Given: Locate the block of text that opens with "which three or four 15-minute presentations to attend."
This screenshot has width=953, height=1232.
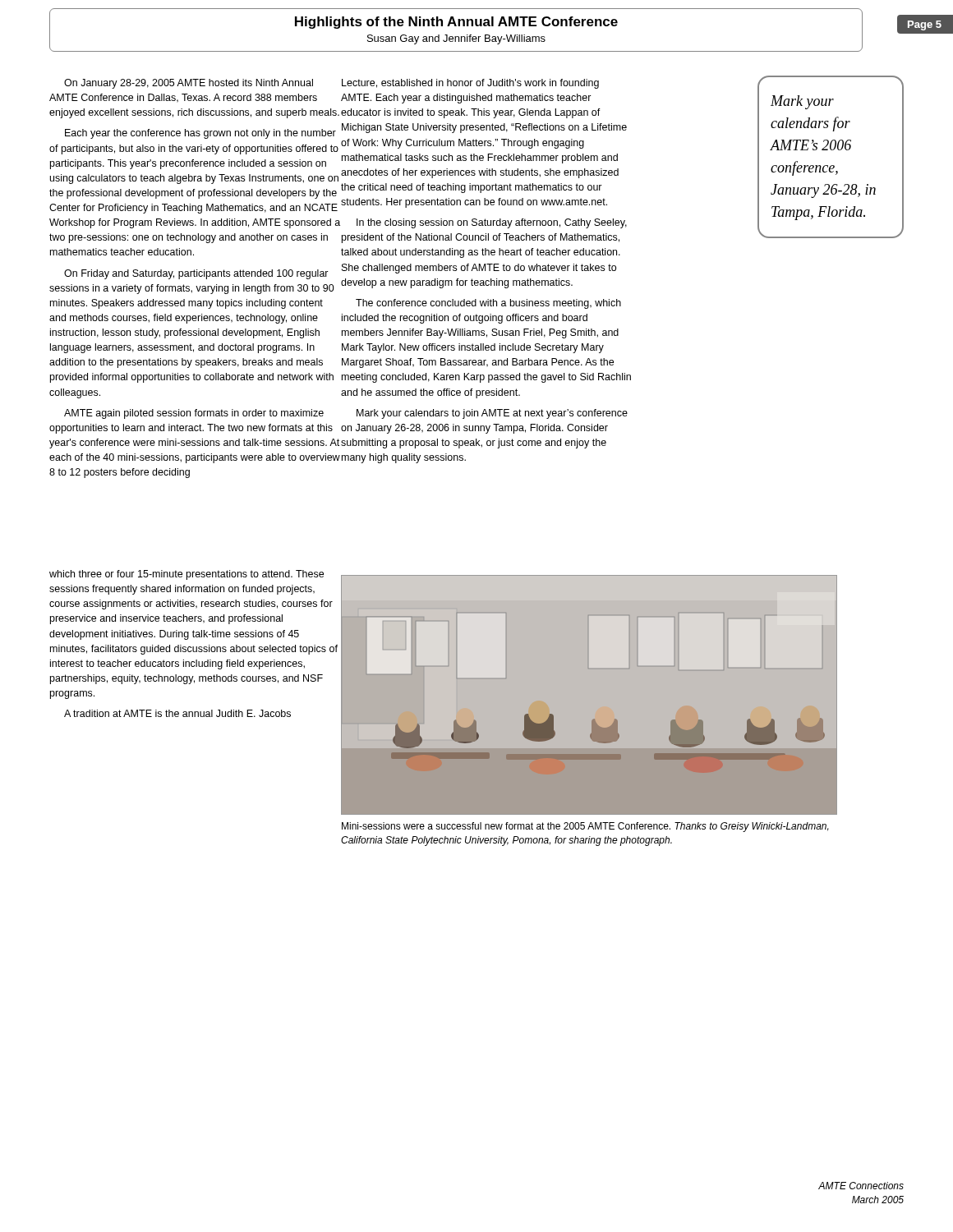Looking at the screenshot, I should click(x=195, y=644).
